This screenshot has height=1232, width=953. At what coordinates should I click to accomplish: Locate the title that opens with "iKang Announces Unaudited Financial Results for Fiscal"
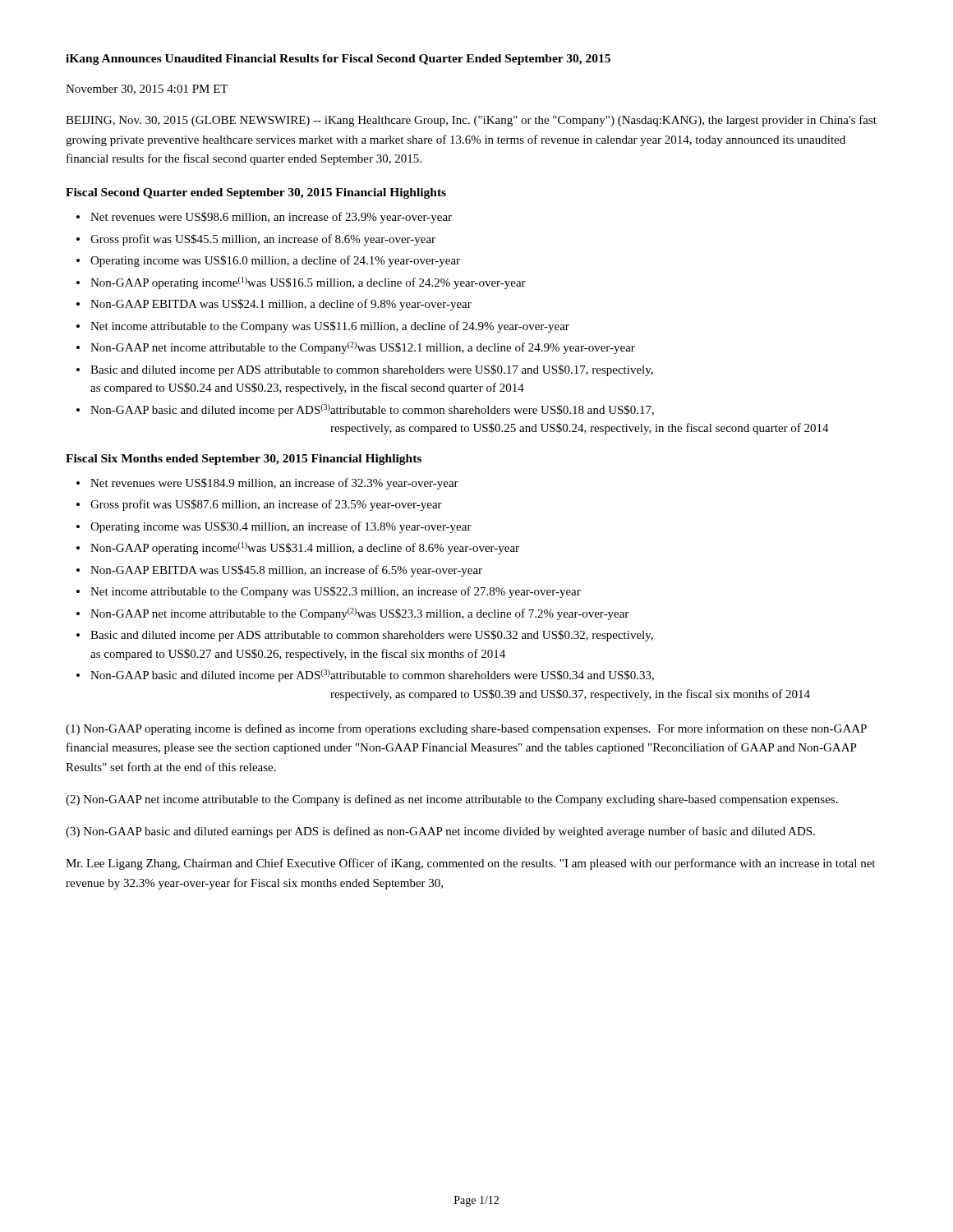[338, 58]
